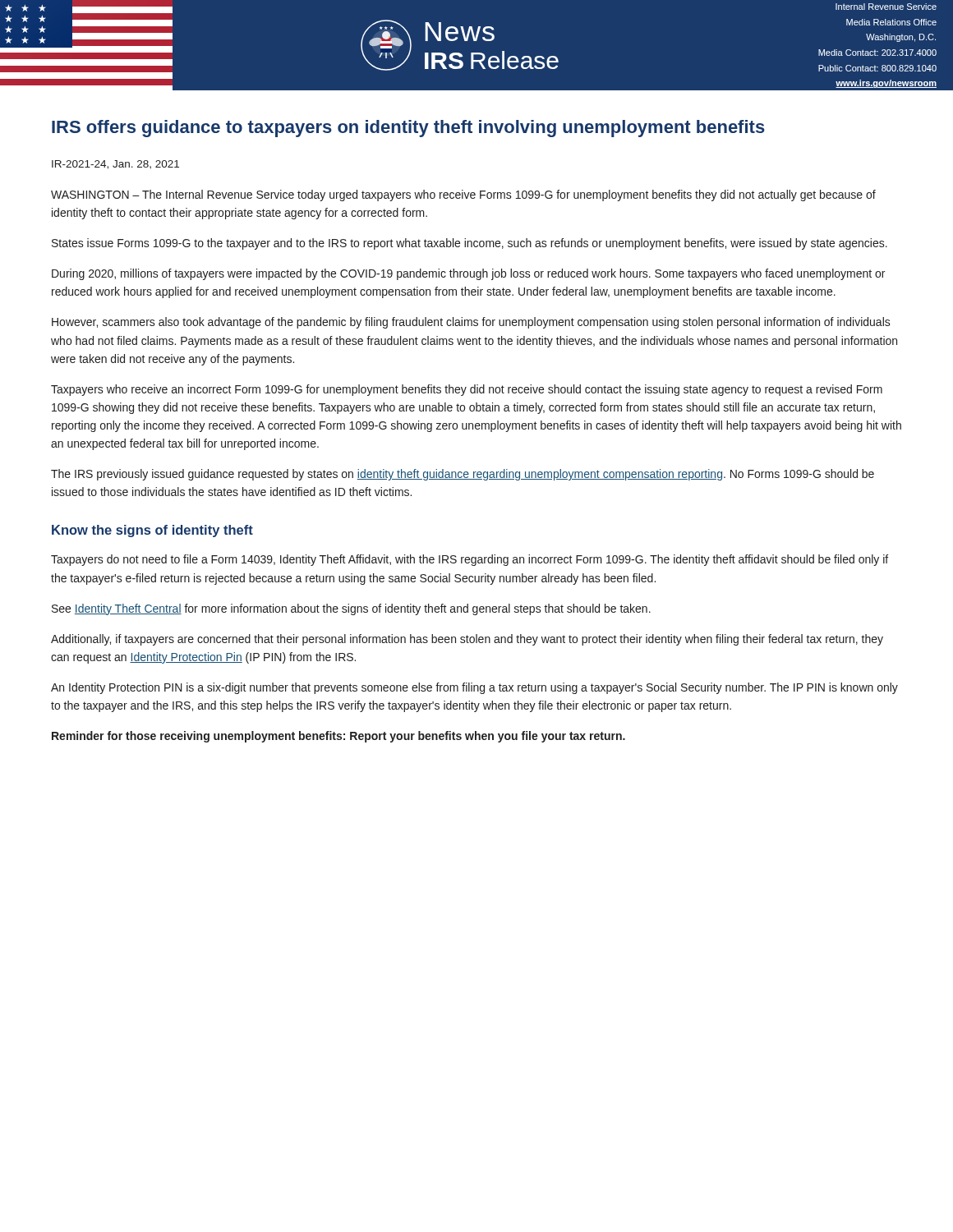This screenshot has width=953, height=1232.
Task: Click on the region starting "However, scammers also"
Action: pos(474,341)
